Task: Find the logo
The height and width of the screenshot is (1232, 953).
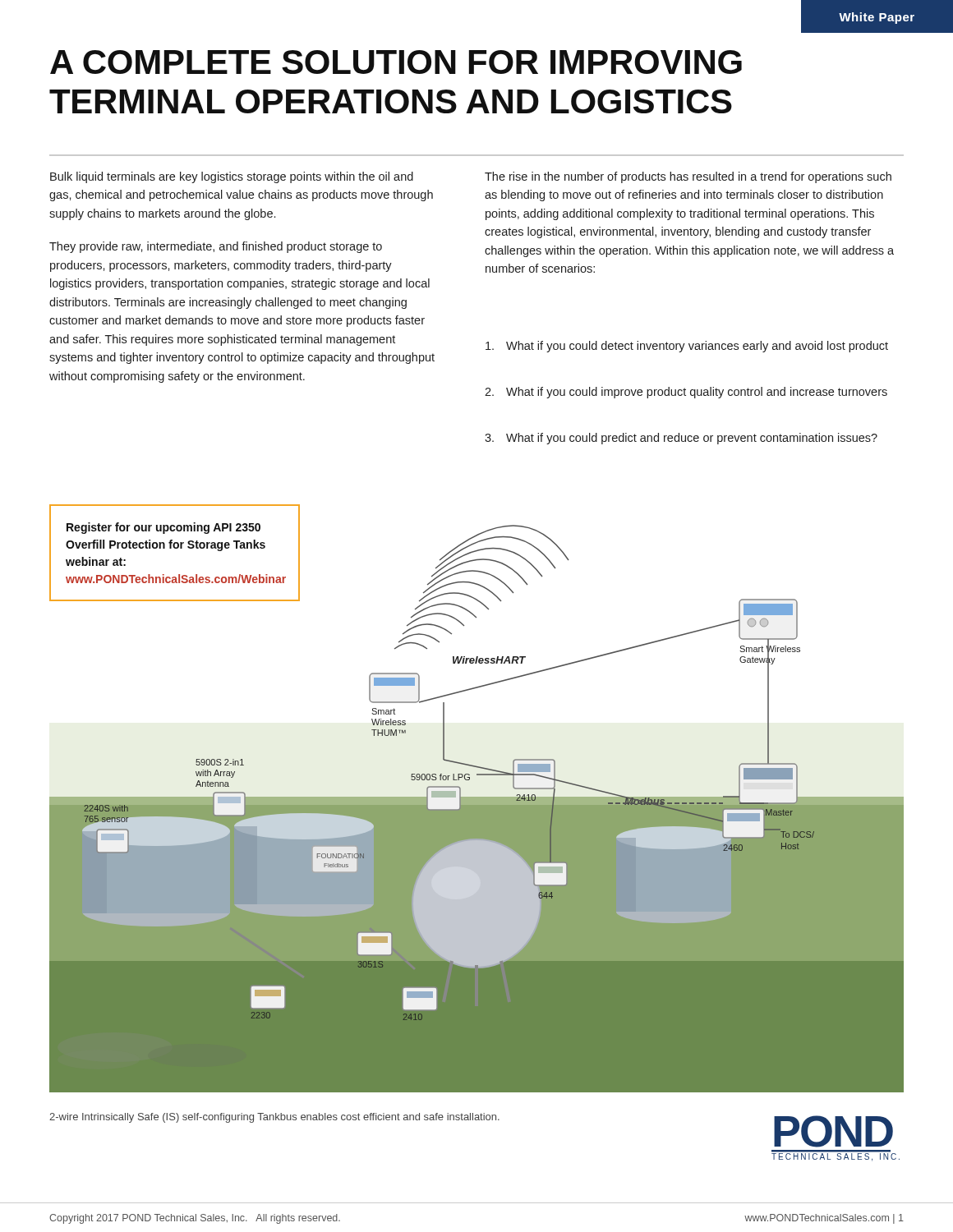Action: pos(838,1133)
